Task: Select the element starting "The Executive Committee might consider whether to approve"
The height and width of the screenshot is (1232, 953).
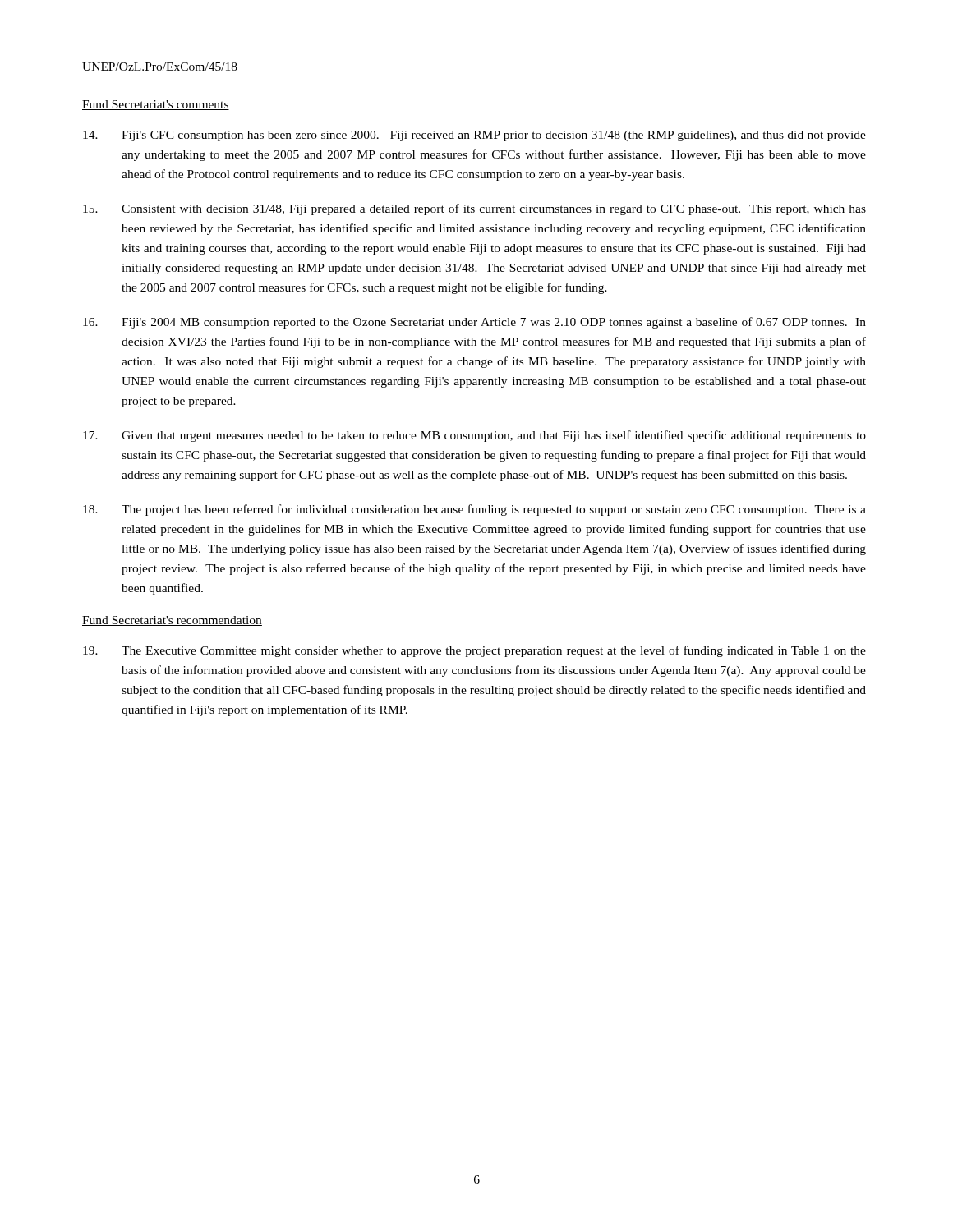Action: 474,680
